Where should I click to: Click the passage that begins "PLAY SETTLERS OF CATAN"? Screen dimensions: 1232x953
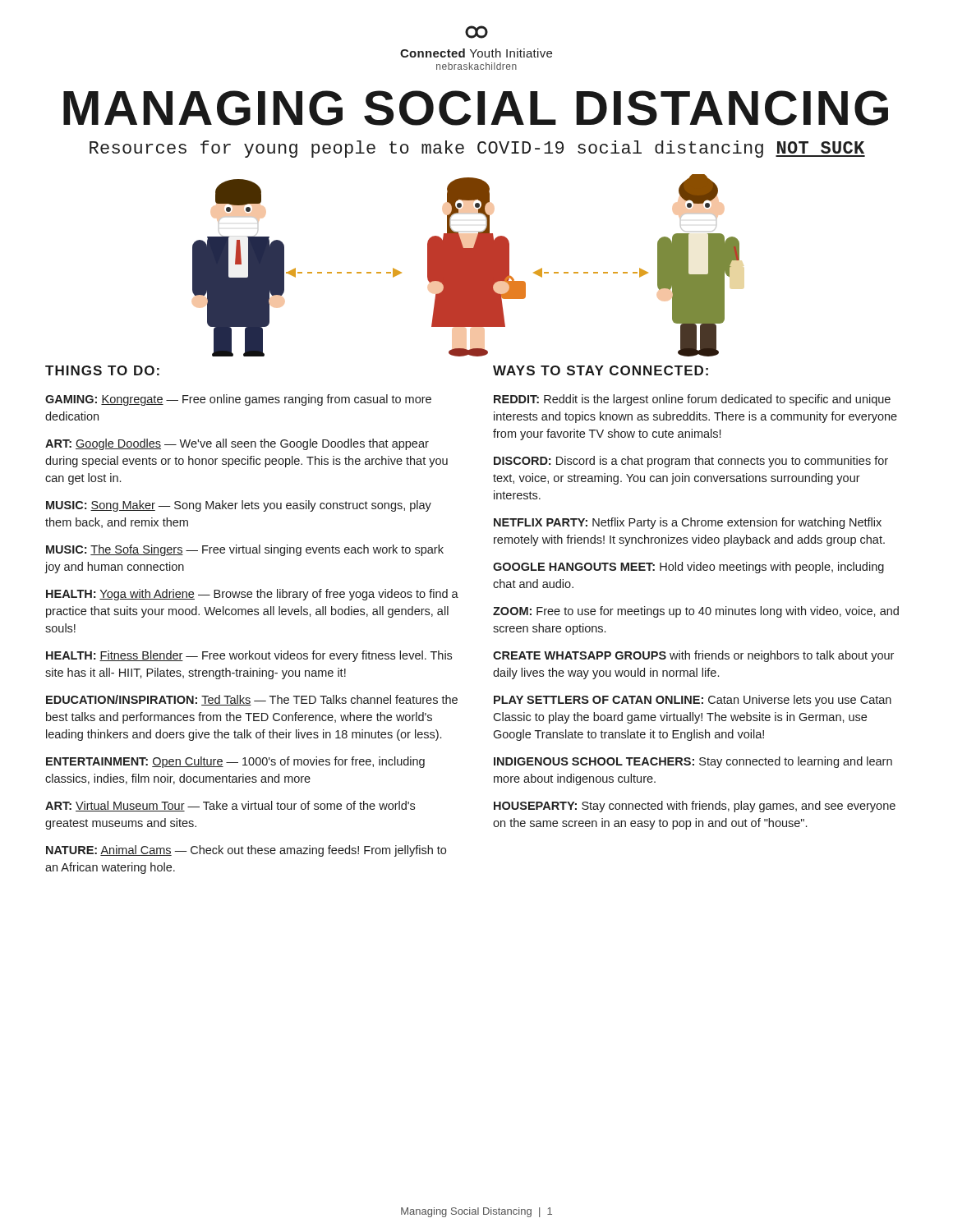coord(692,717)
